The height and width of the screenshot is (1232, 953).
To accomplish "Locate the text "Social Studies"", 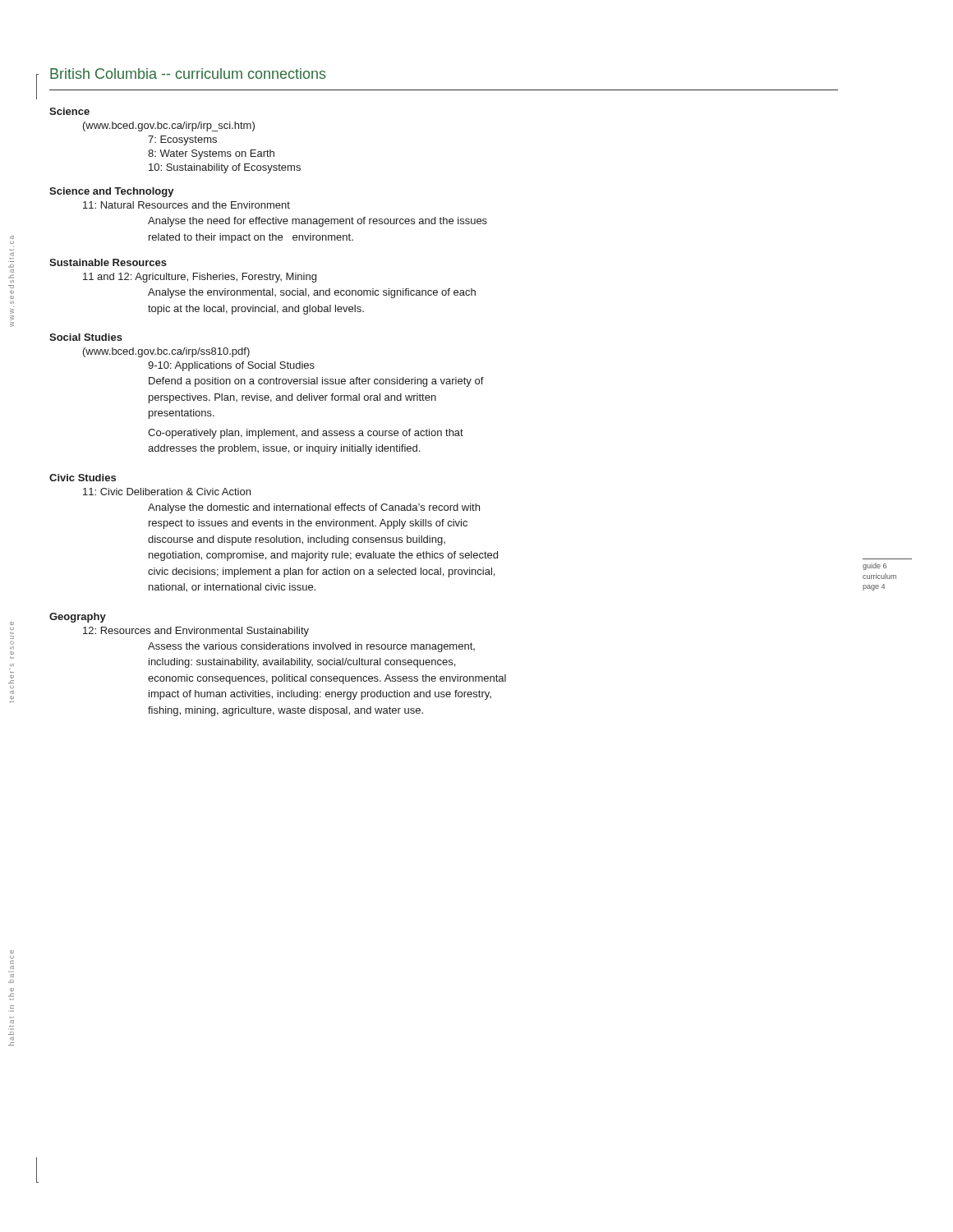I will [x=86, y=337].
